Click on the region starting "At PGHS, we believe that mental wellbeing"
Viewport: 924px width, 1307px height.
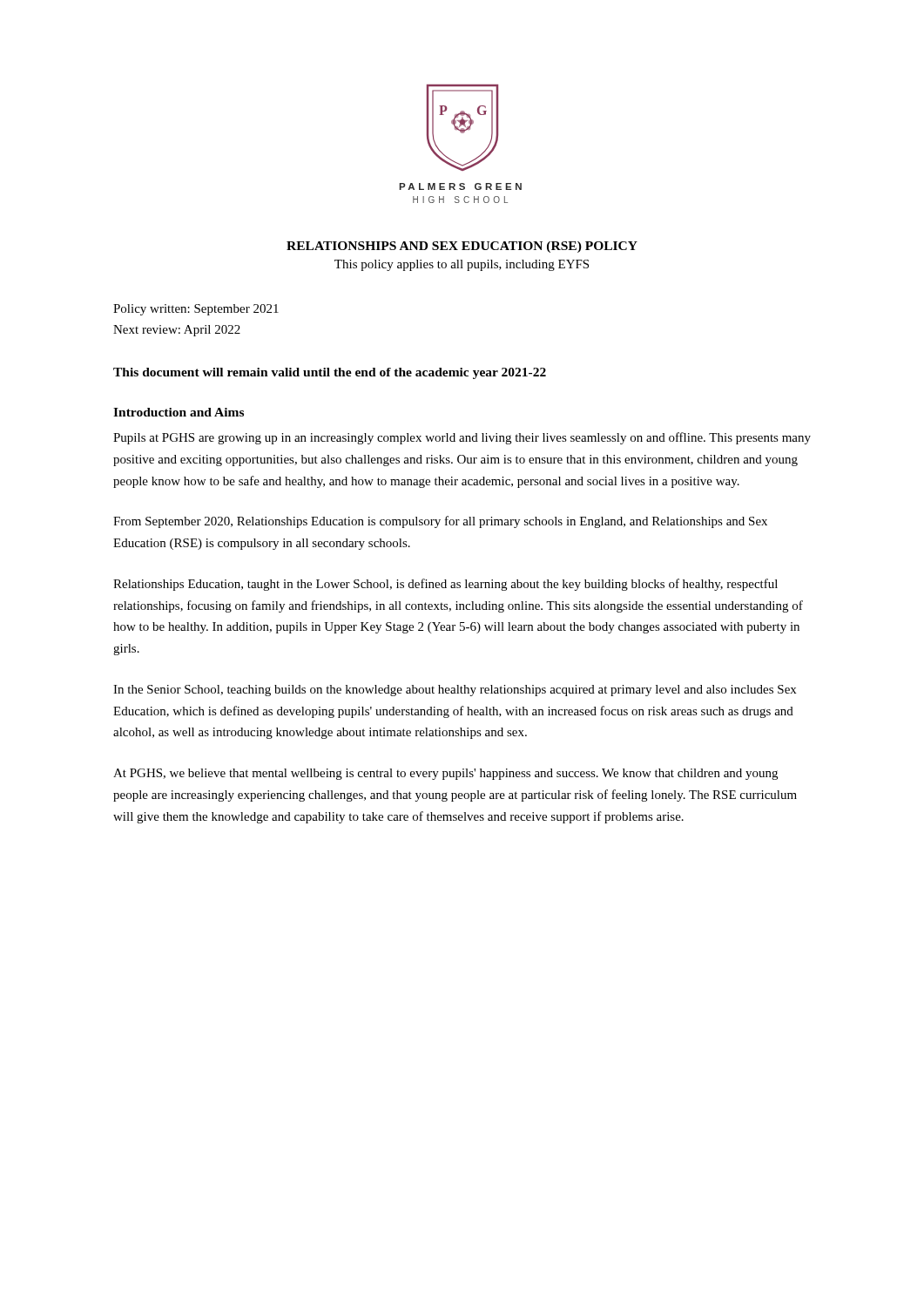455,794
